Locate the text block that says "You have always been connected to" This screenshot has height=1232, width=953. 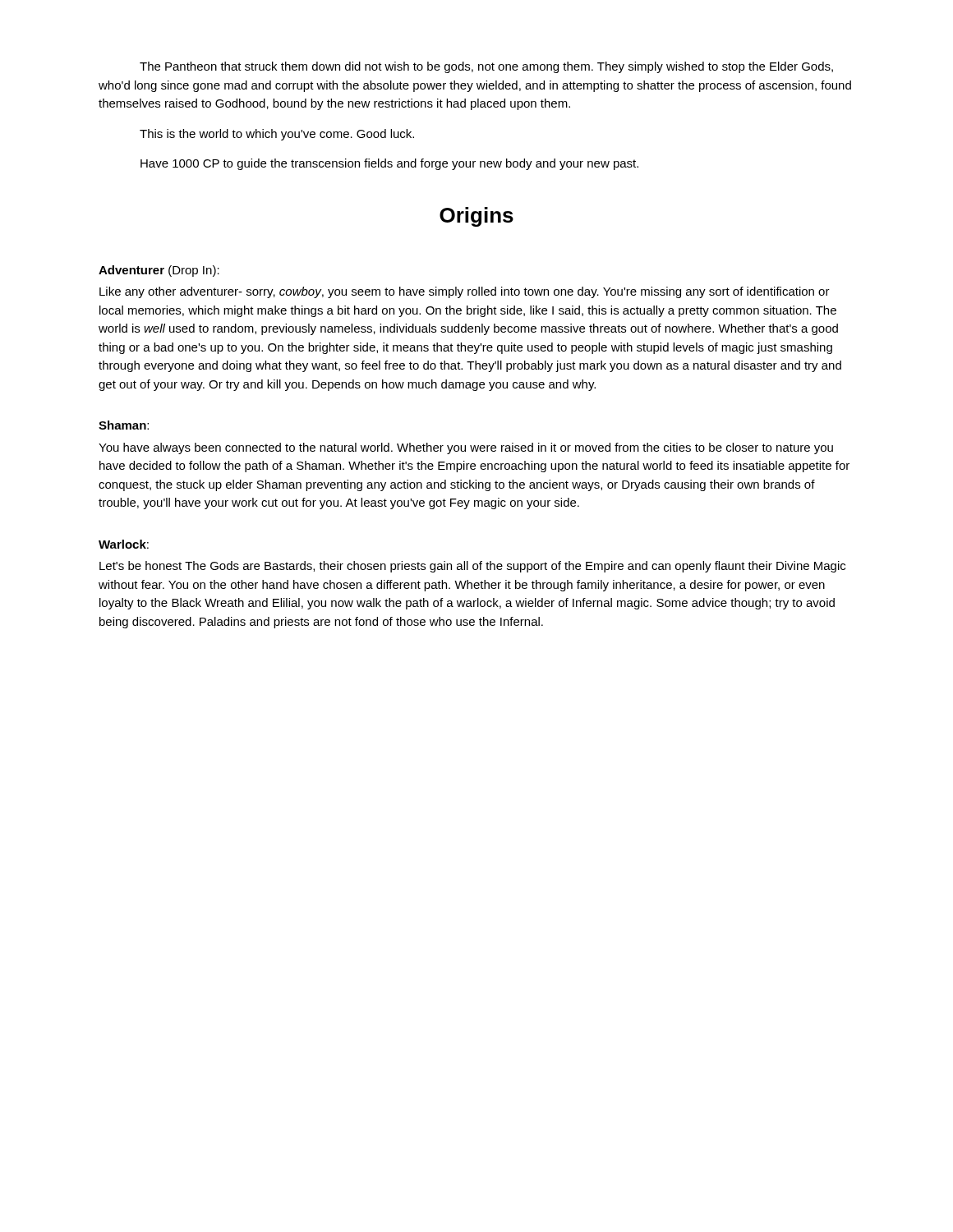[x=476, y=475]
